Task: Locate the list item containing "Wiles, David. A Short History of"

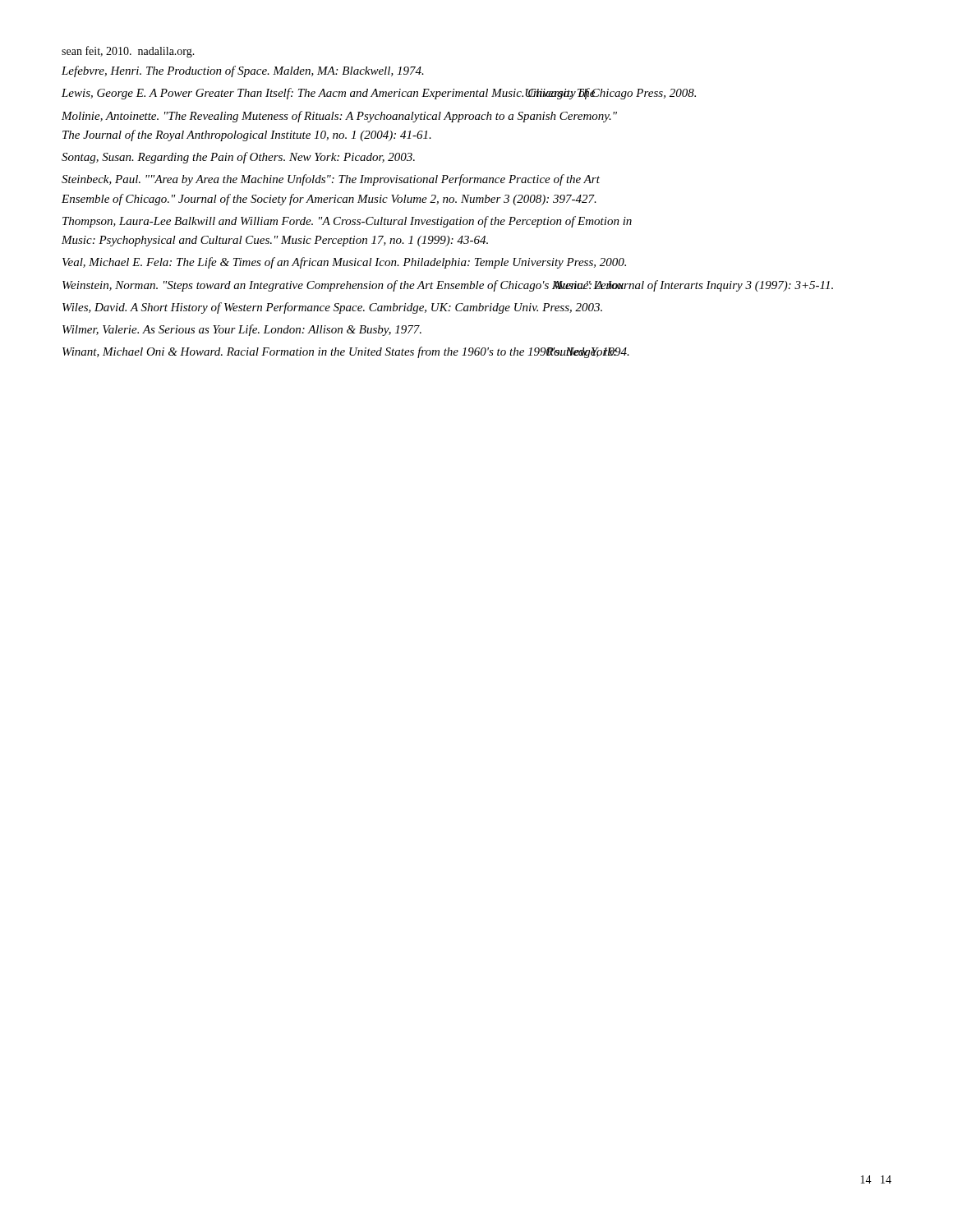Action: [332, 307]
